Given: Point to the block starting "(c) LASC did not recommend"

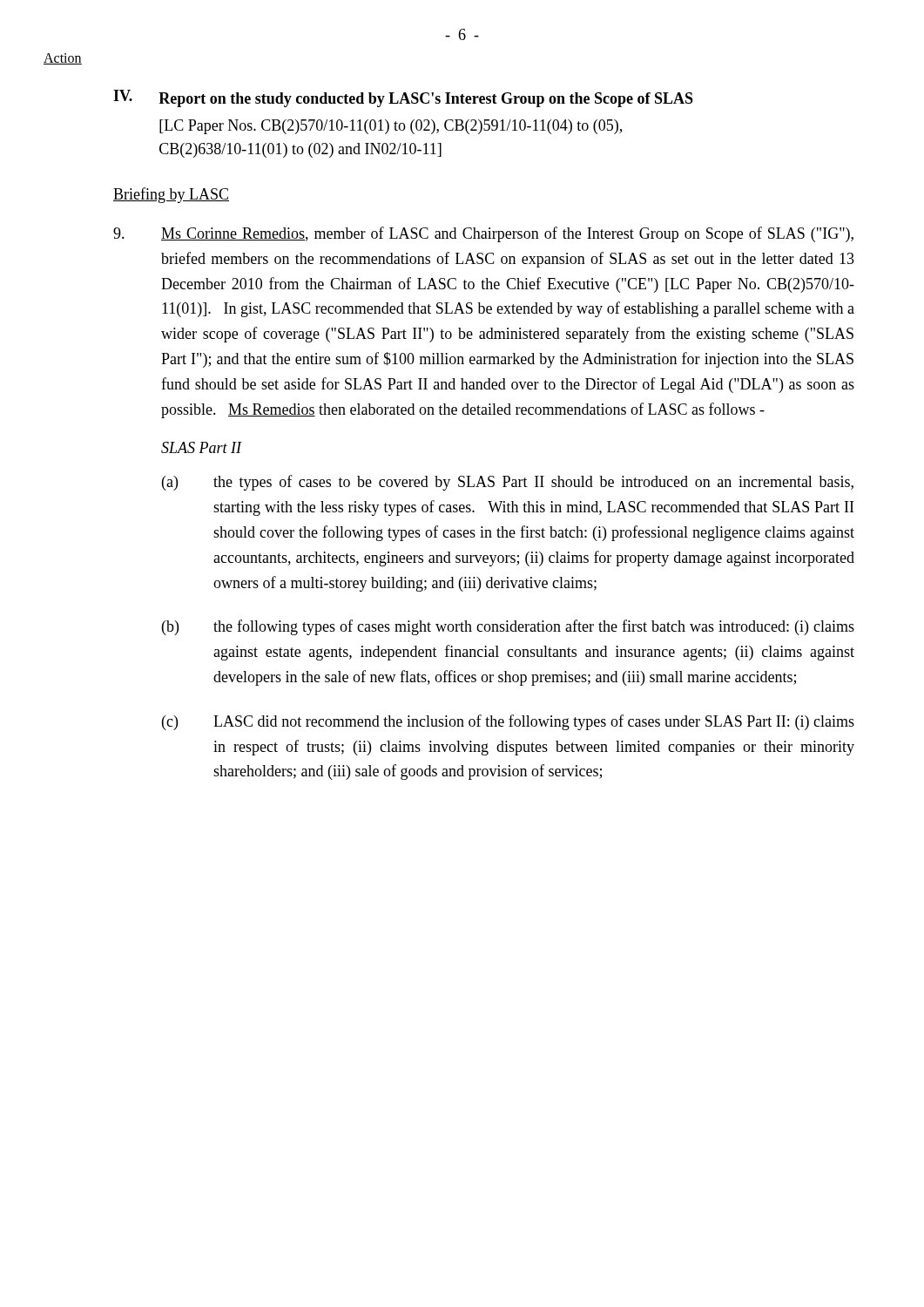Looking at the screenshot, I should coord(508,747).
